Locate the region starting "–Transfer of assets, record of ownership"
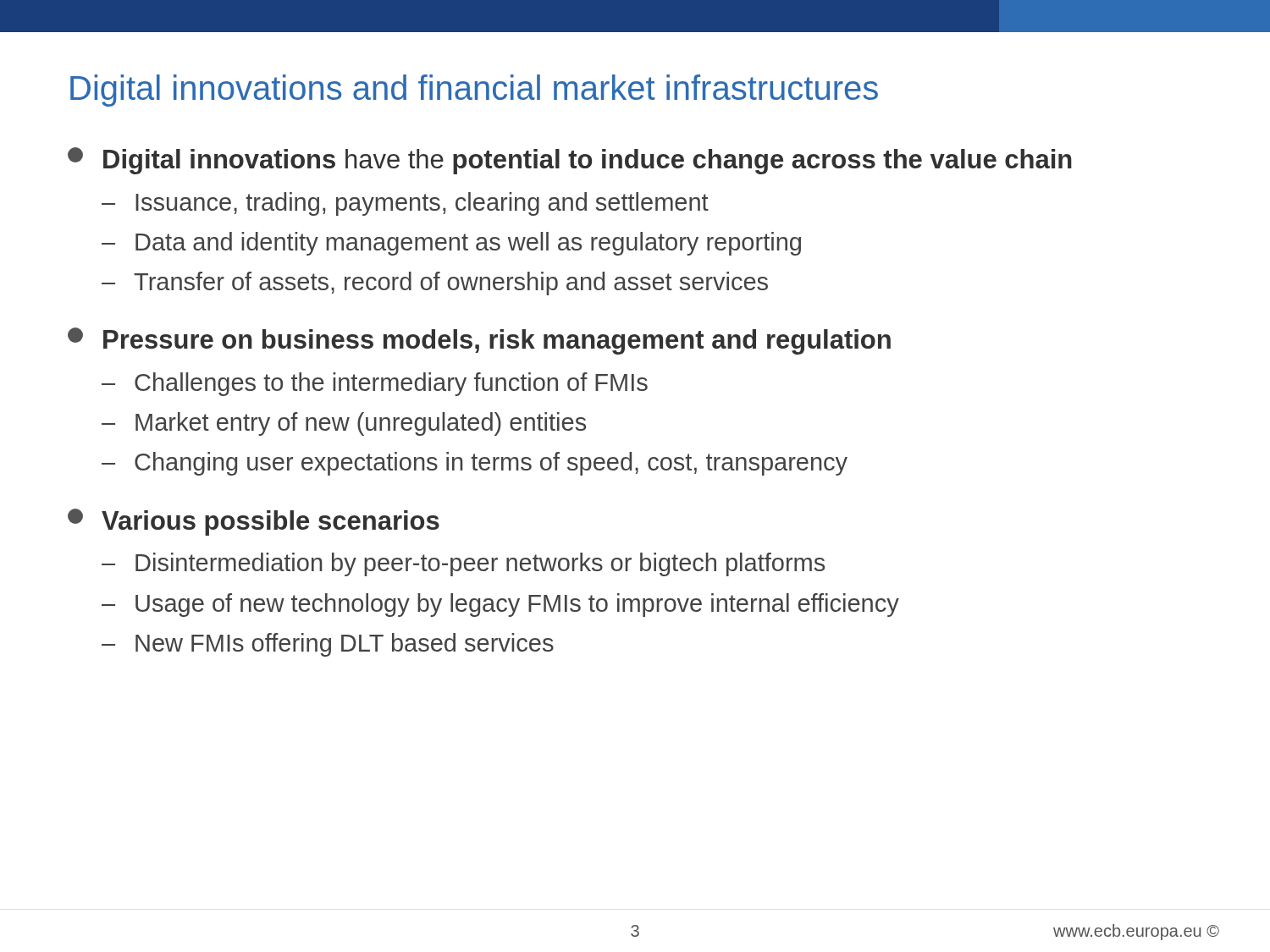The width and height of the screenshot is (1270, 952). click(435, 282)
